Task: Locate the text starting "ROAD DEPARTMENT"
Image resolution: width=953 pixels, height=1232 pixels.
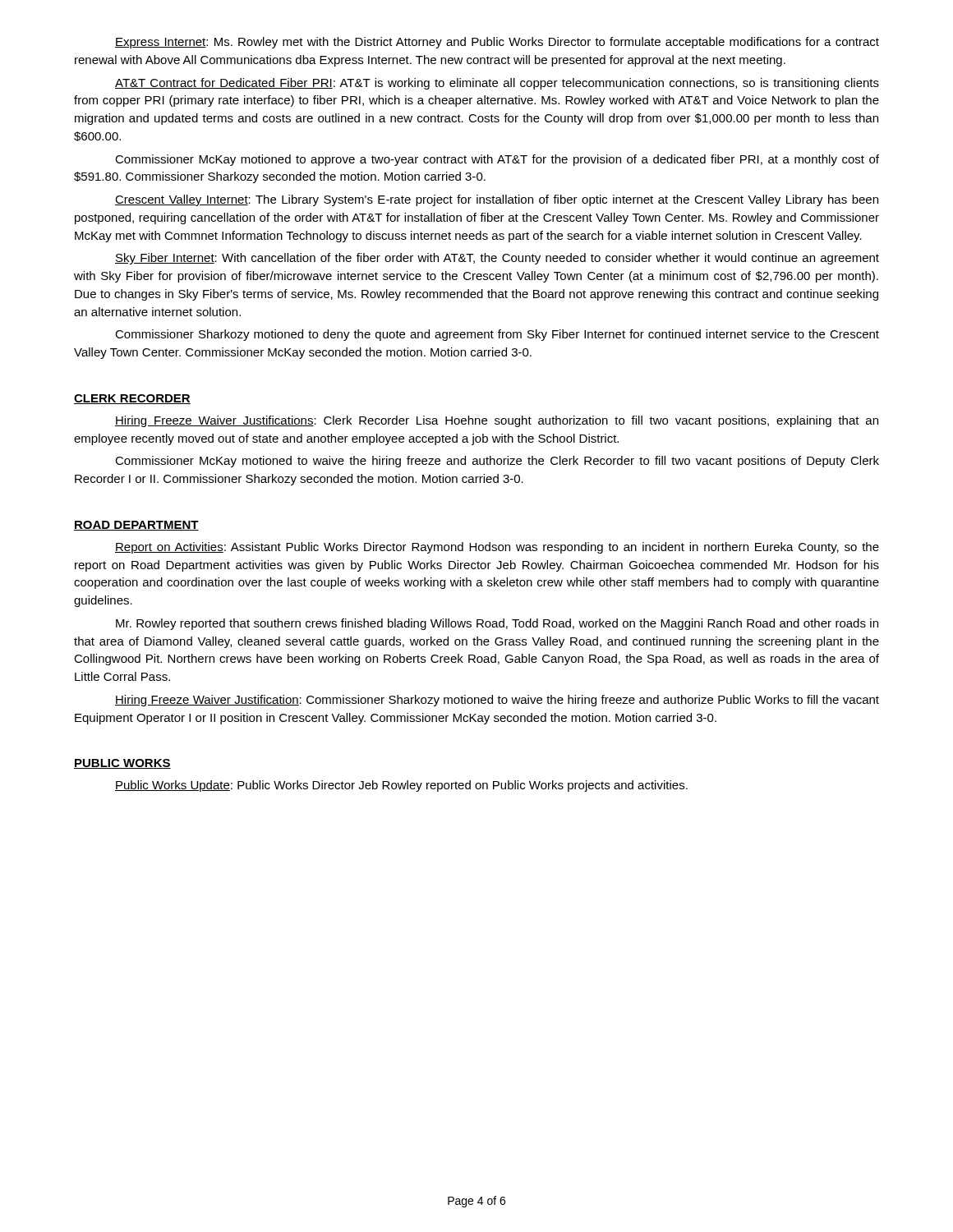Action: pyautogui.click(x=136, y=524)
